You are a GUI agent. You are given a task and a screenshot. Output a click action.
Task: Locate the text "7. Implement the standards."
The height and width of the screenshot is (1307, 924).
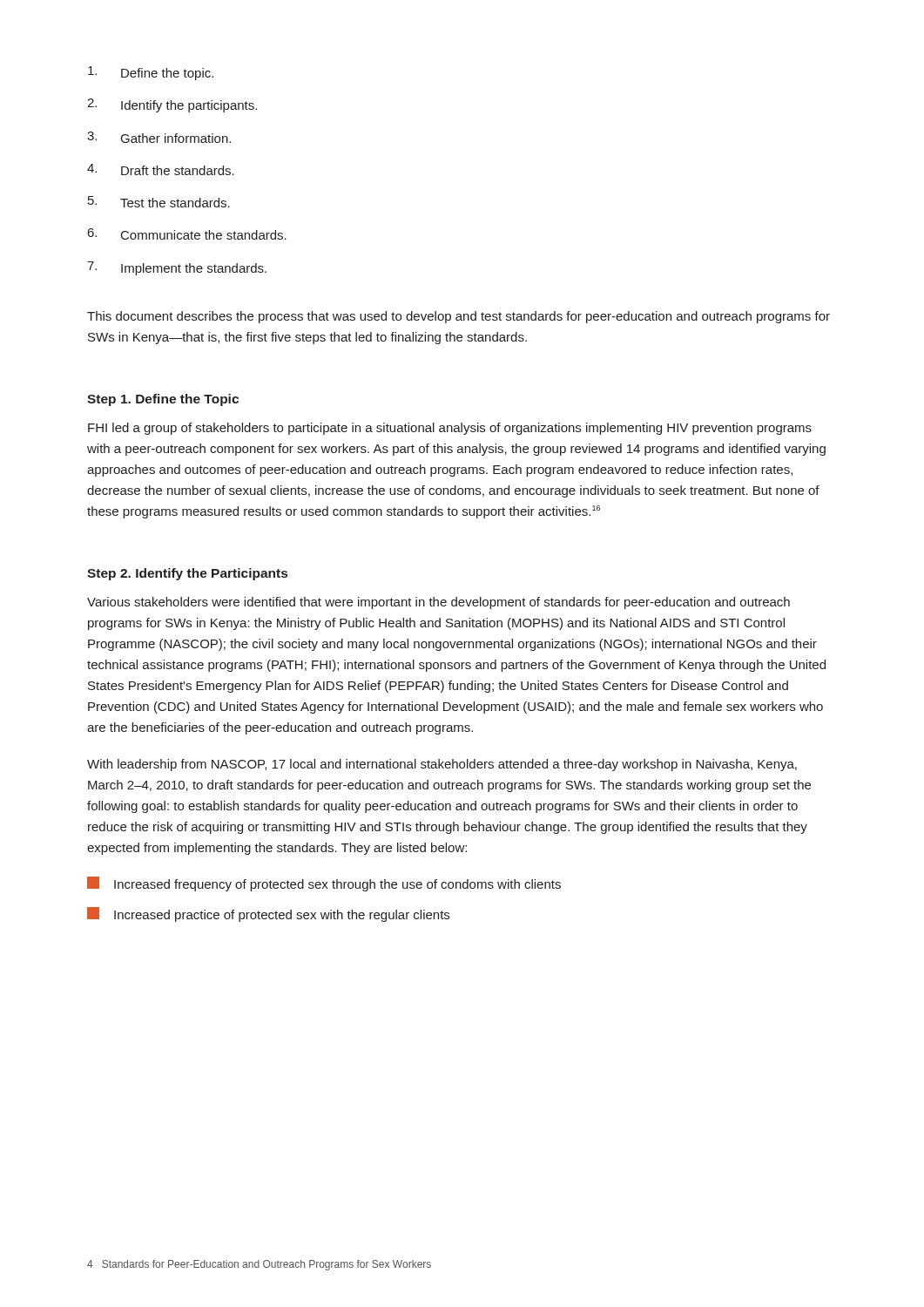point(177,268)
